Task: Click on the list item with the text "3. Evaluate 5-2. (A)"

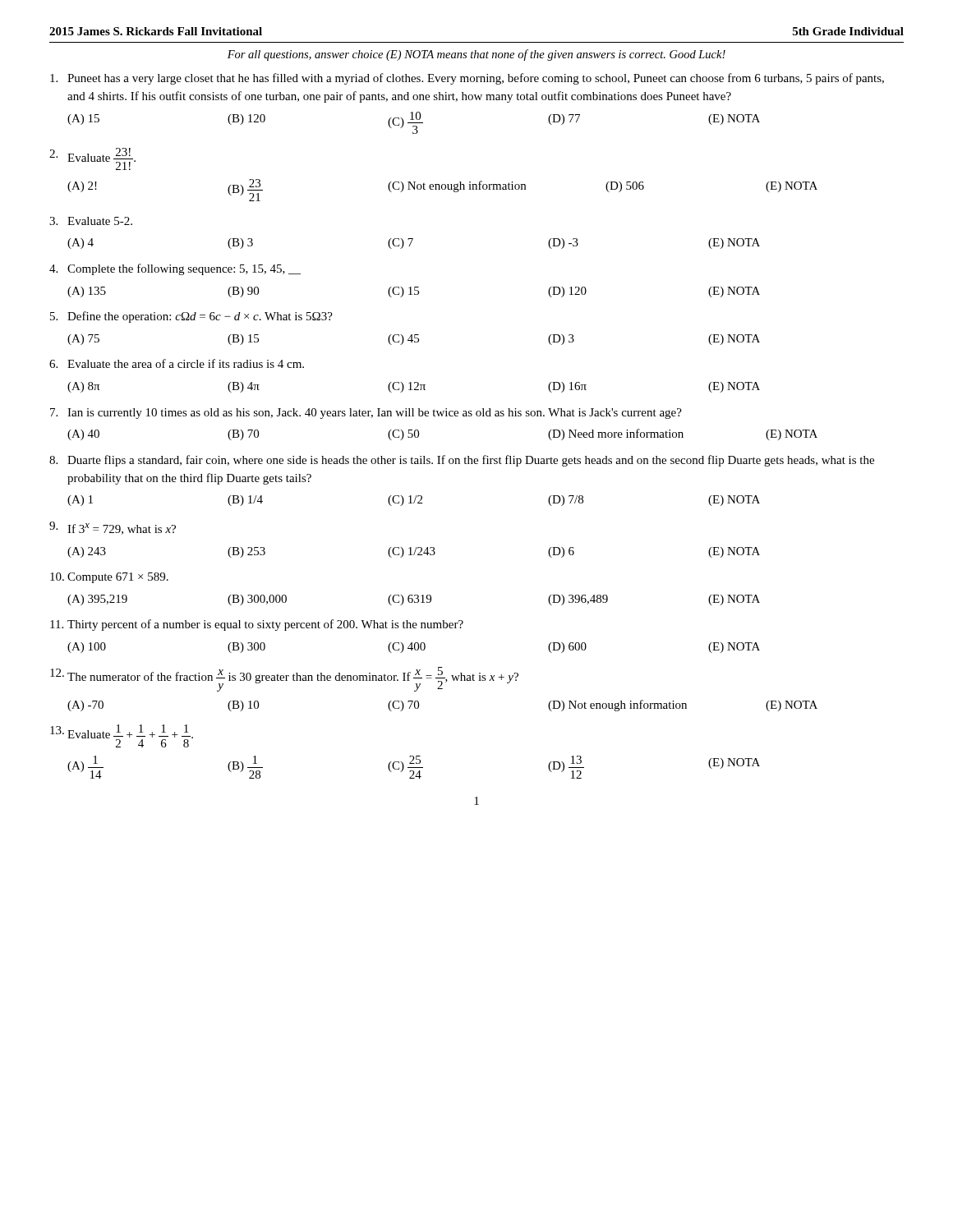Action: pos(91,221)
